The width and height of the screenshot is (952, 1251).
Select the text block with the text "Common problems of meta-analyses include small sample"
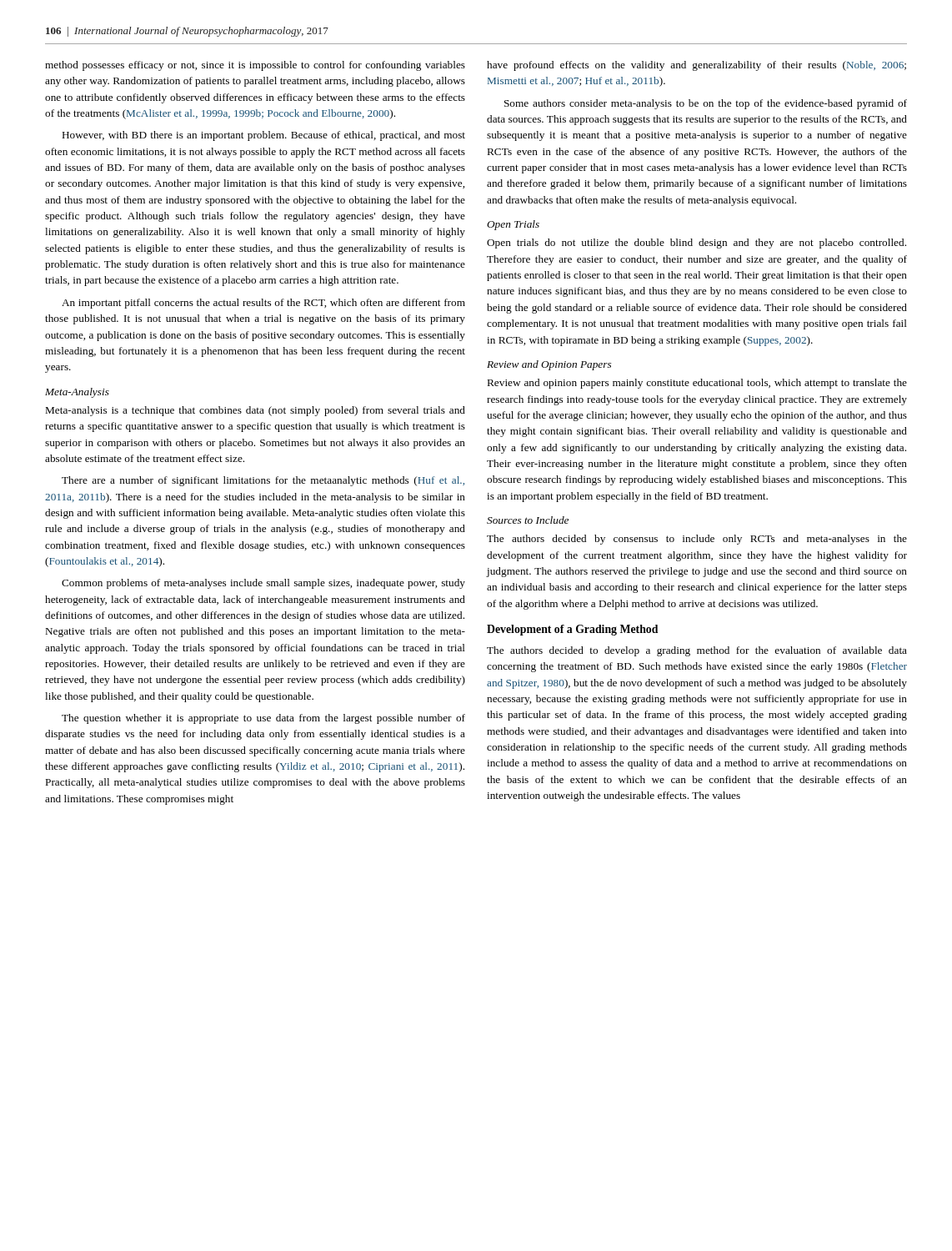point(255,639)
